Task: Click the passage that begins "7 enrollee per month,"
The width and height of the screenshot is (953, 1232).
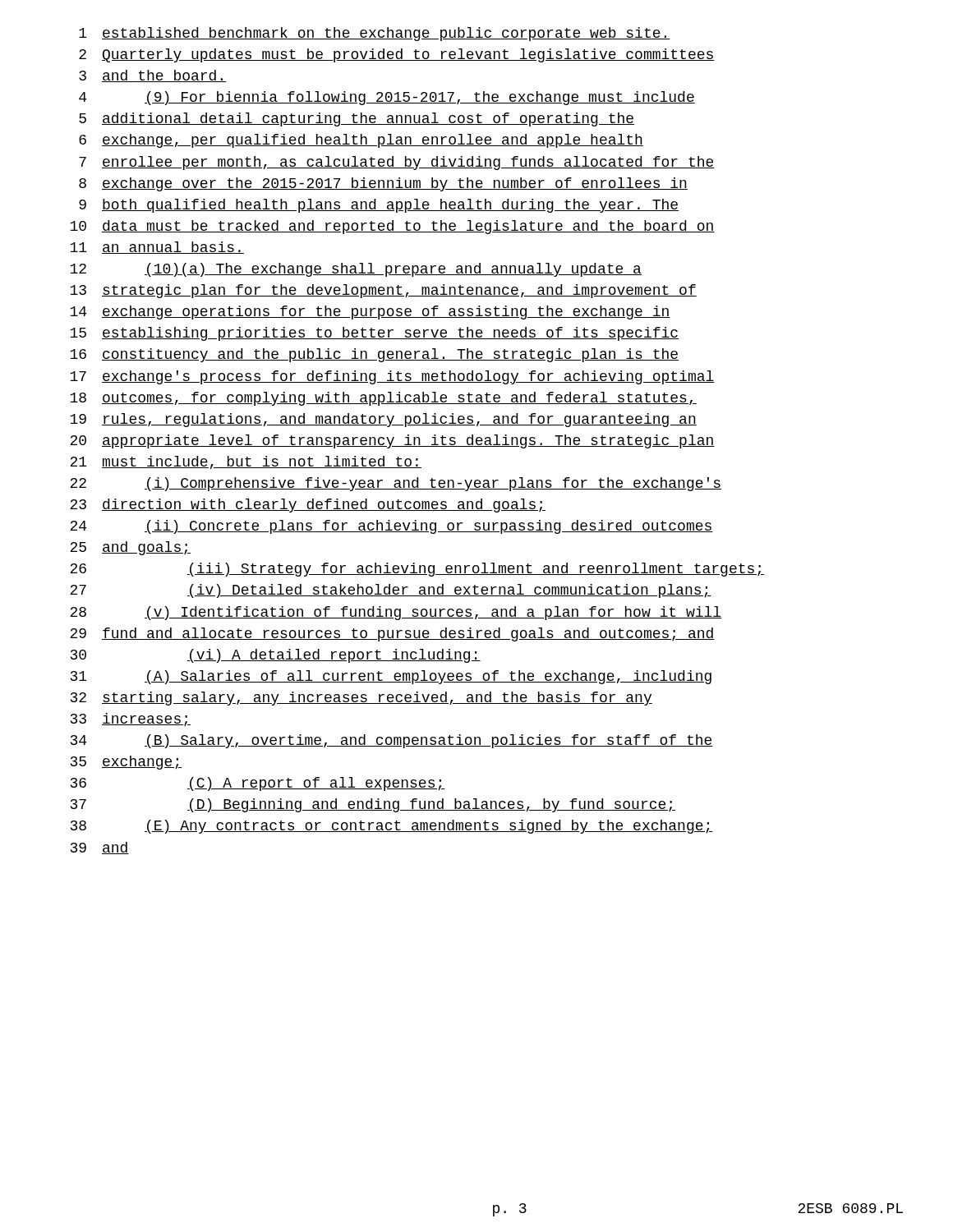Action: point(476,162)
